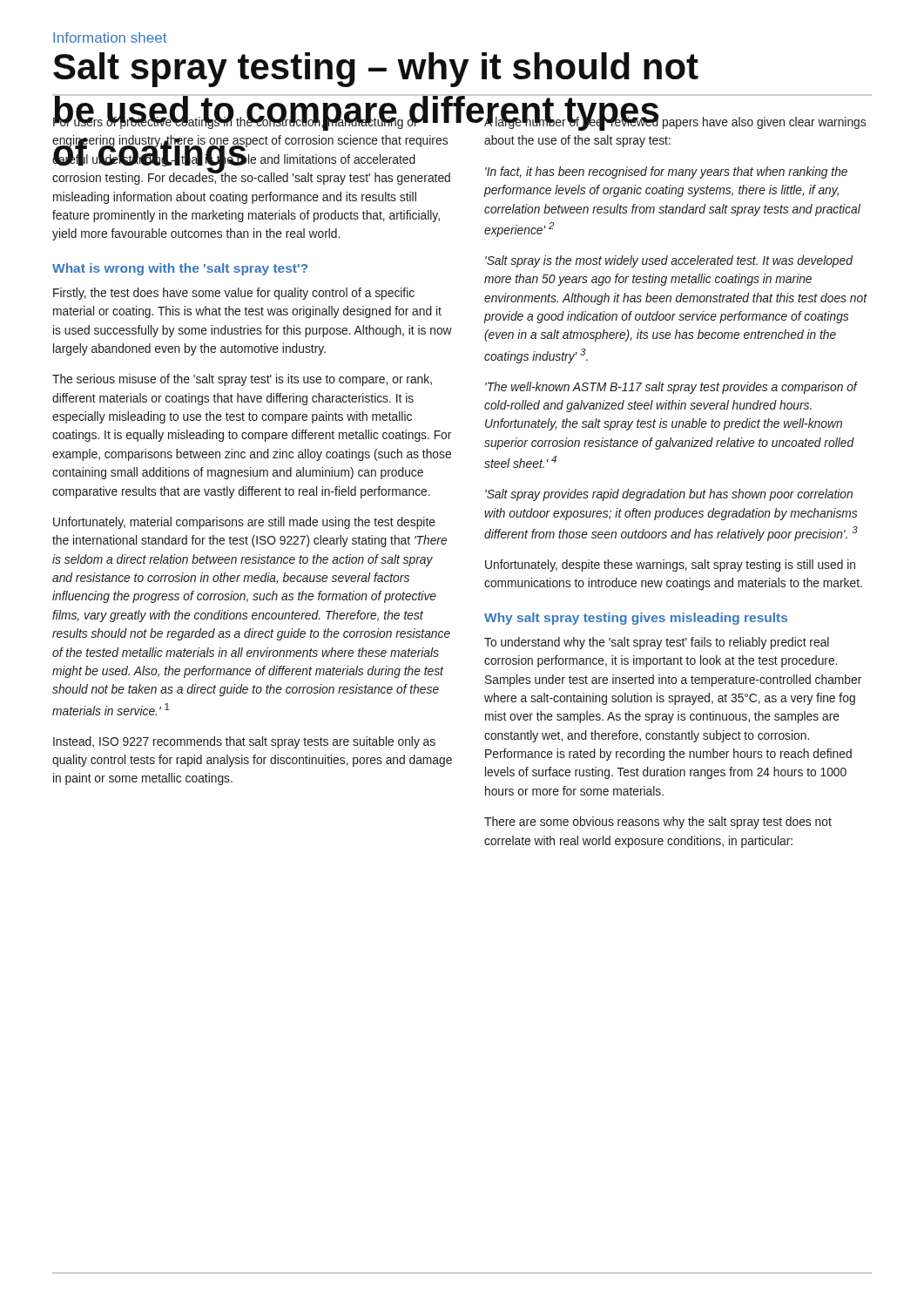
Task: Find the block starting "Unfortunately, despite these warnings, salt spray"
Action: click(x=674, y=574)
